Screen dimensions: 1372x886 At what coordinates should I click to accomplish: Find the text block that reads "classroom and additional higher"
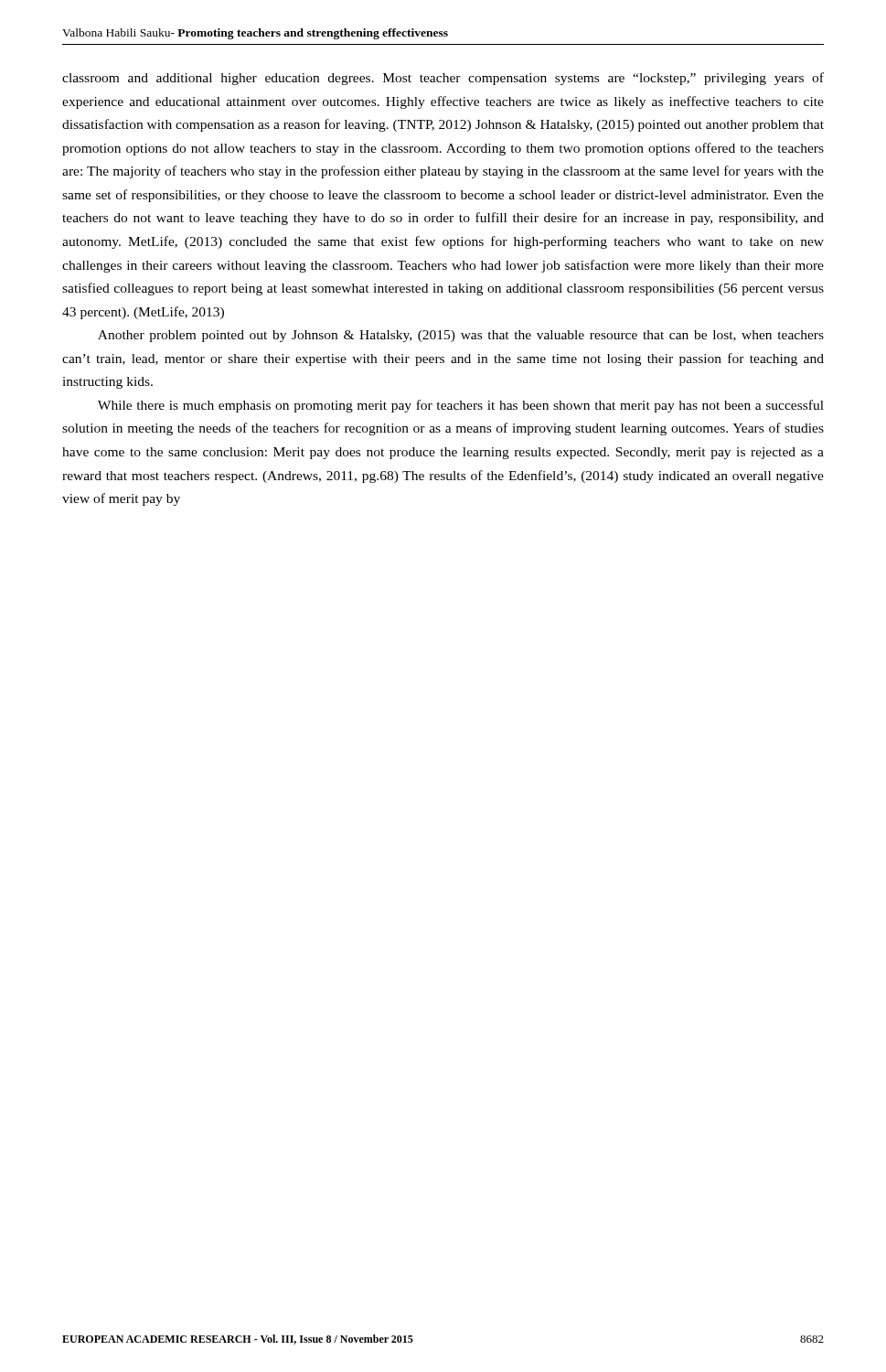[443, 194]
